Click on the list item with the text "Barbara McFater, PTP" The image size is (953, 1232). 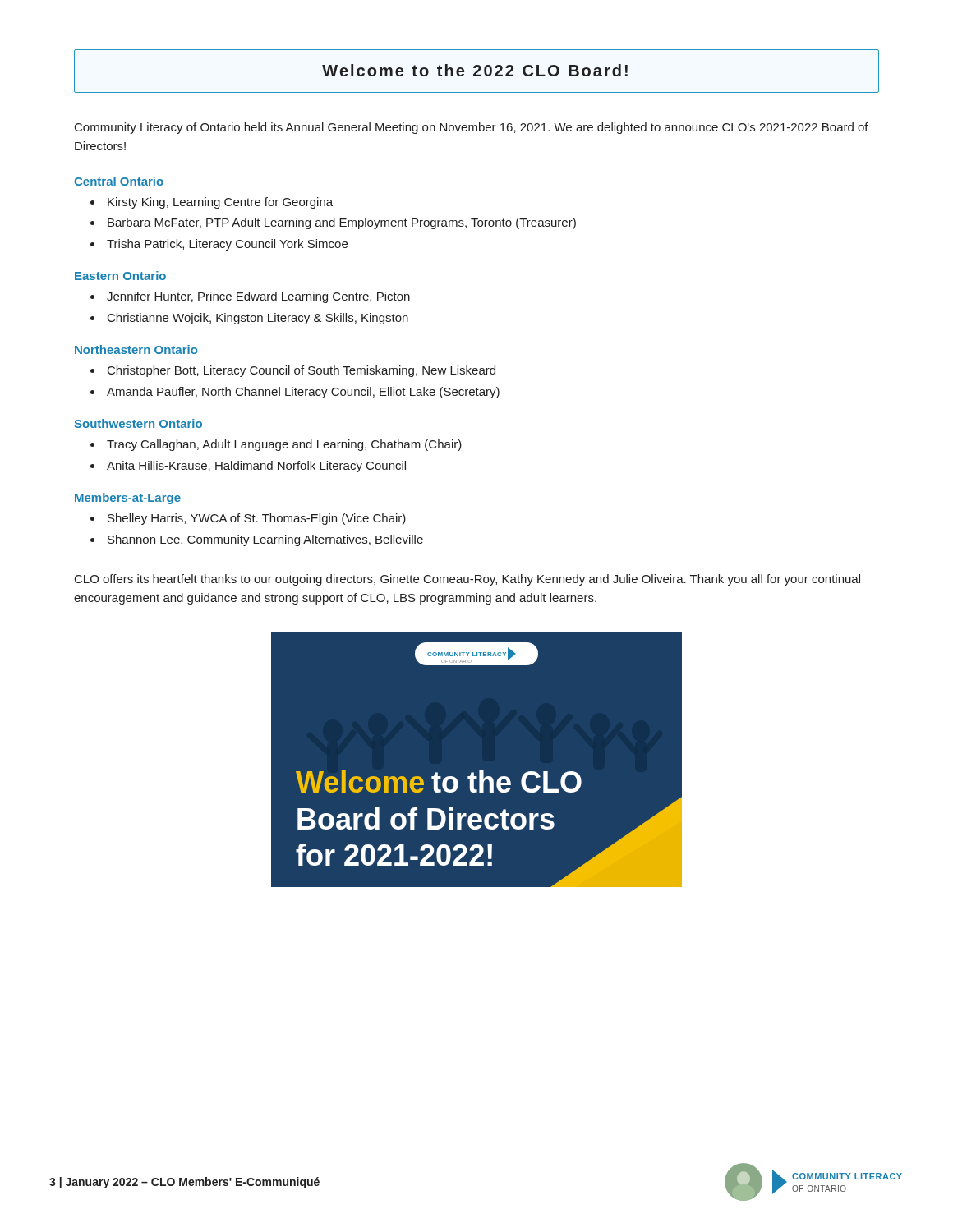coord(342,222)
